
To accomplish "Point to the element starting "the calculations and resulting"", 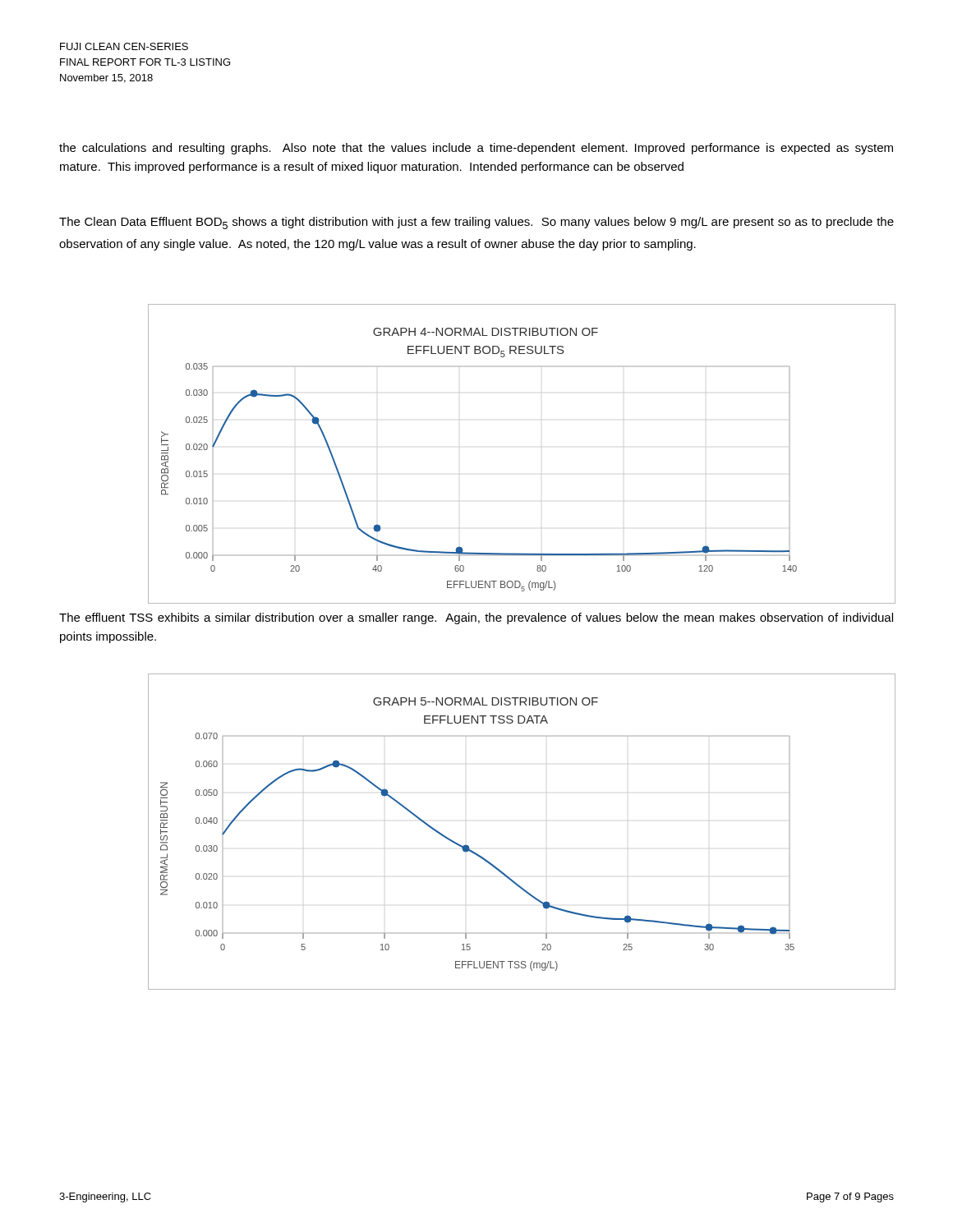I will (476, 157).
